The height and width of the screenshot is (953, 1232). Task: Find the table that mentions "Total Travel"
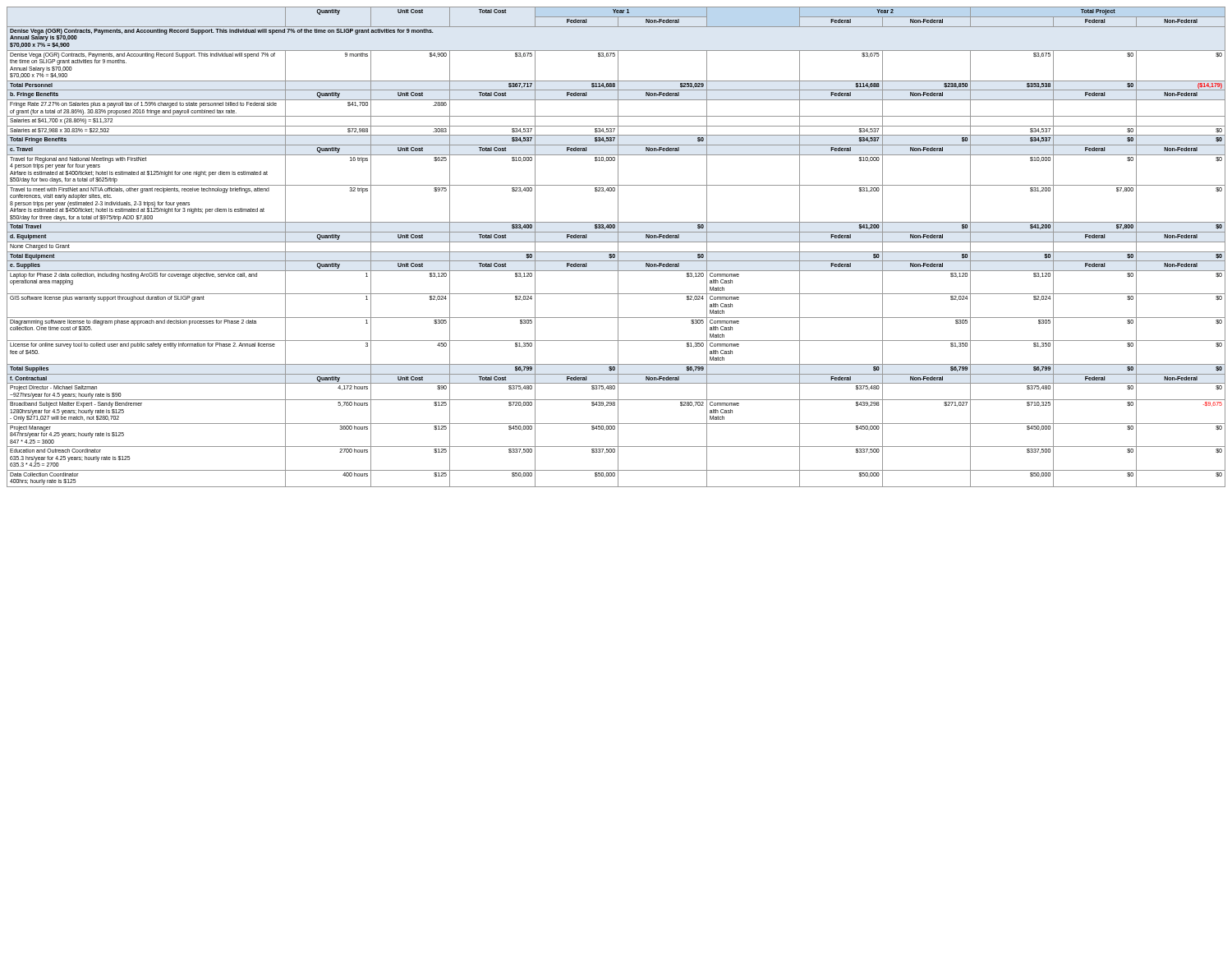(616, 247)
